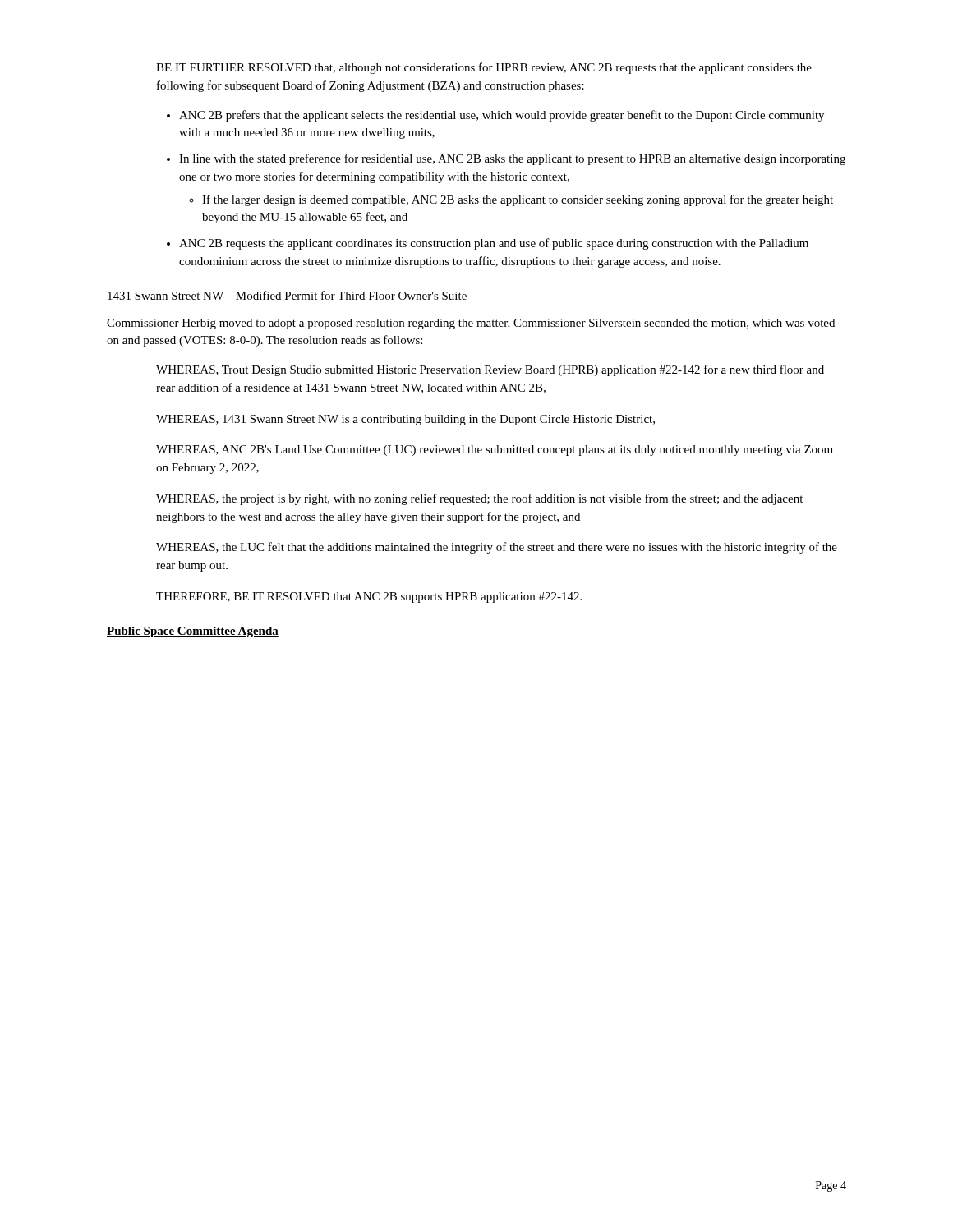953x1232 pixels.
Task: Locate the block of text that opens with "In line with the"
Action: [x=513, y=188]
